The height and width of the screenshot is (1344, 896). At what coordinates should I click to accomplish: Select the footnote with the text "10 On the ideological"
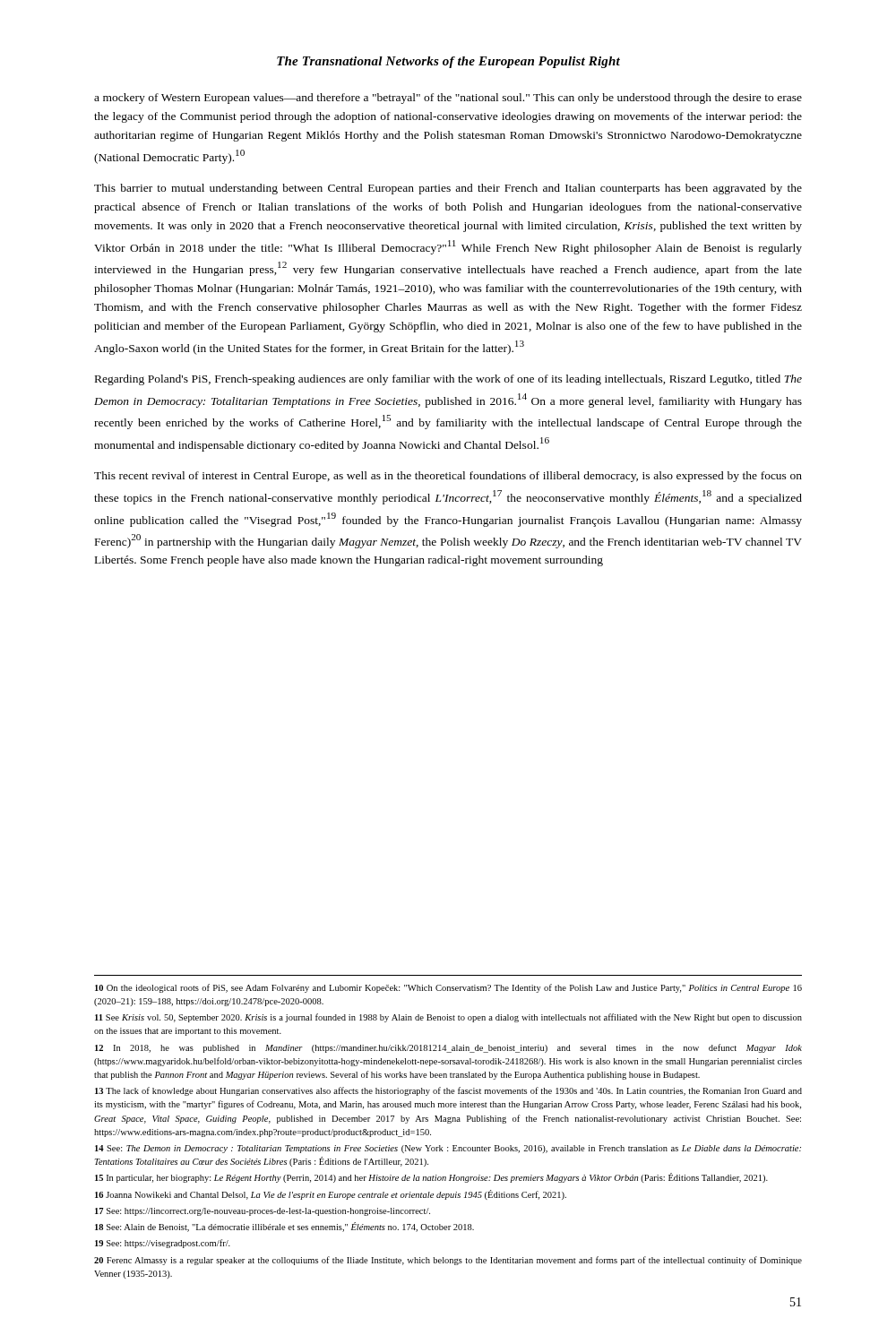click(x=448, y=994)
